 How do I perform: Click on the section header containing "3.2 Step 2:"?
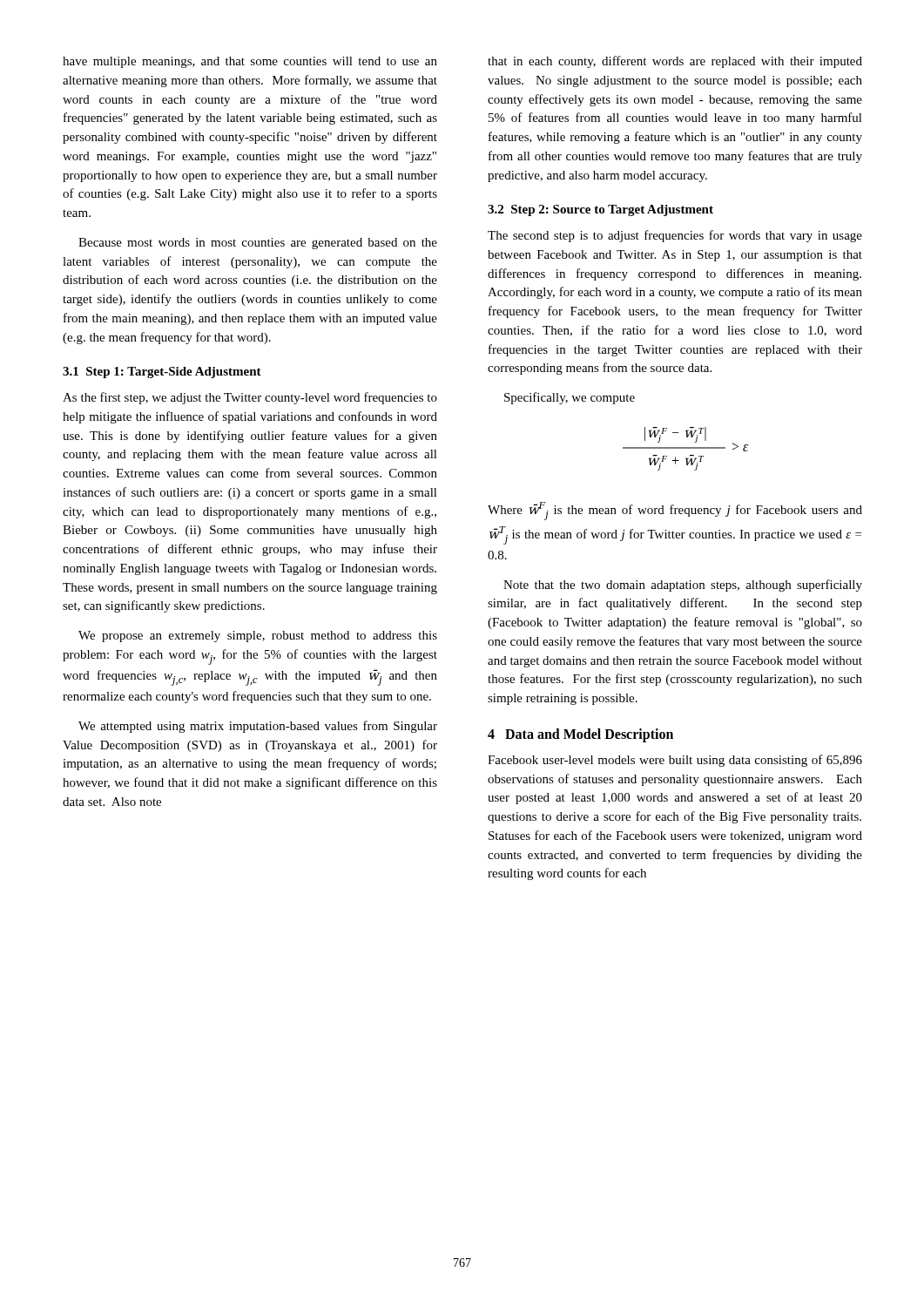click(x=600, y=209)
